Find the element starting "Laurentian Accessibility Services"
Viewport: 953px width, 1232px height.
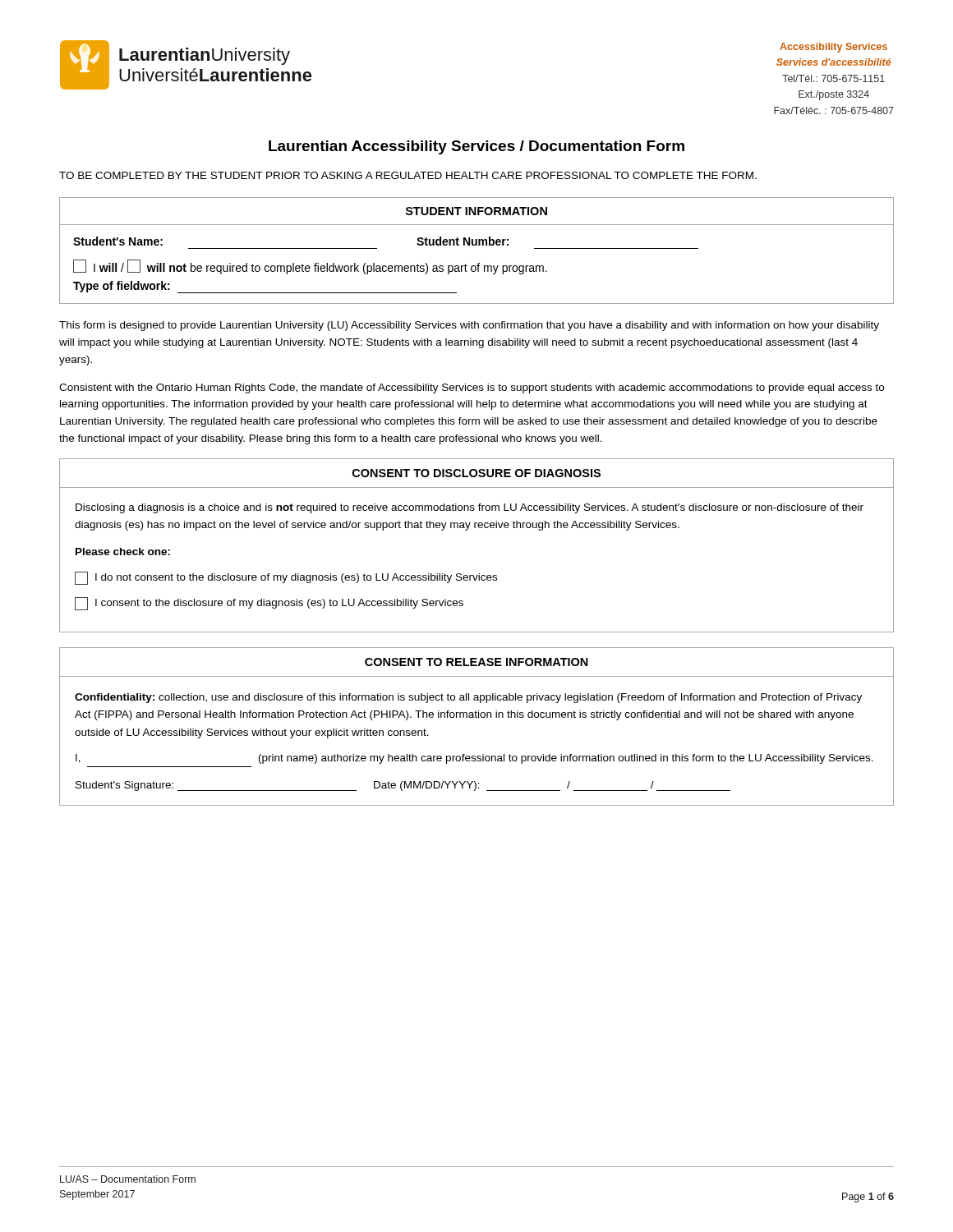pyautogui.click(x=476, y=146)
